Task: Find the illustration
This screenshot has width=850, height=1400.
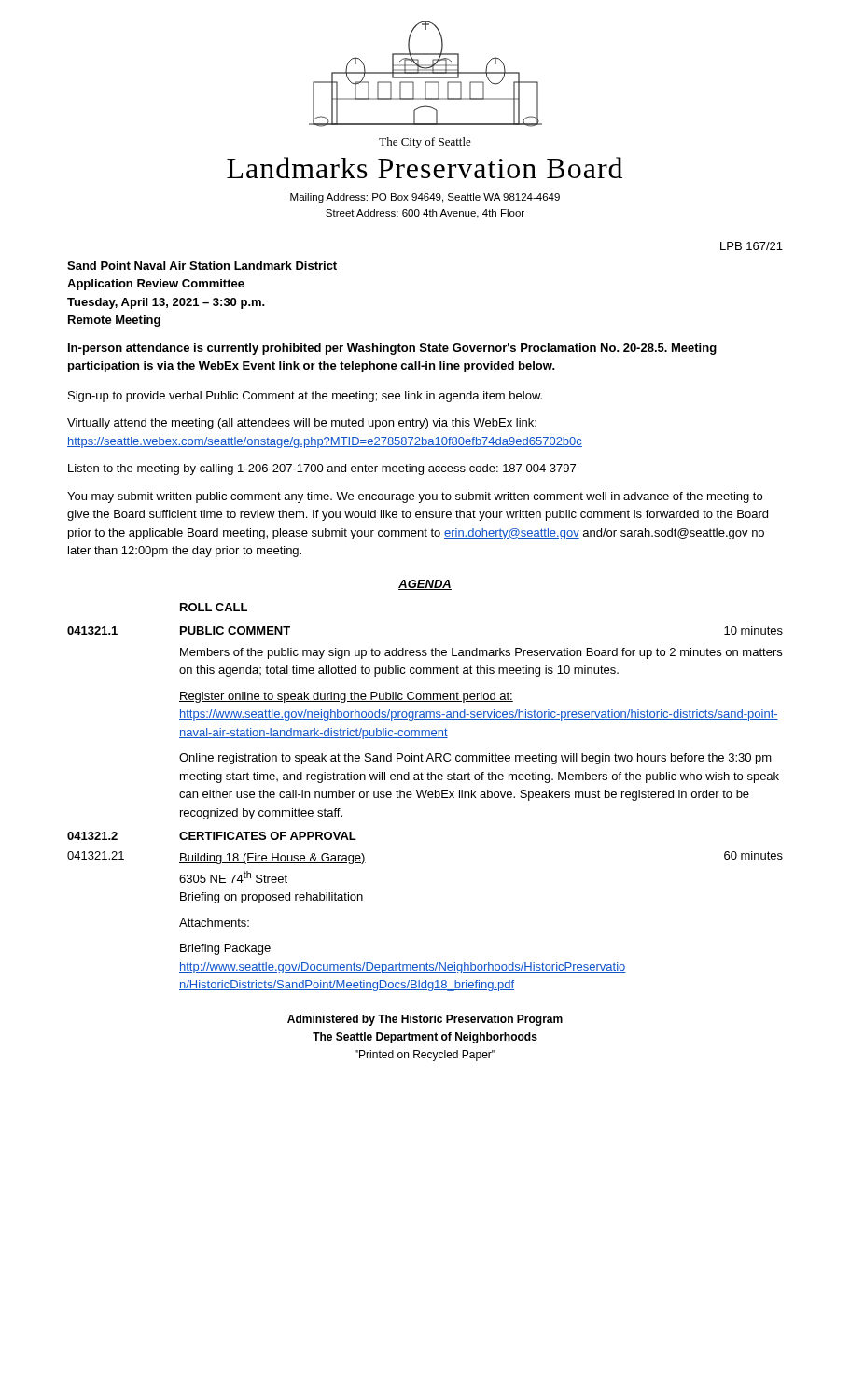Action: tap(425, 111)
